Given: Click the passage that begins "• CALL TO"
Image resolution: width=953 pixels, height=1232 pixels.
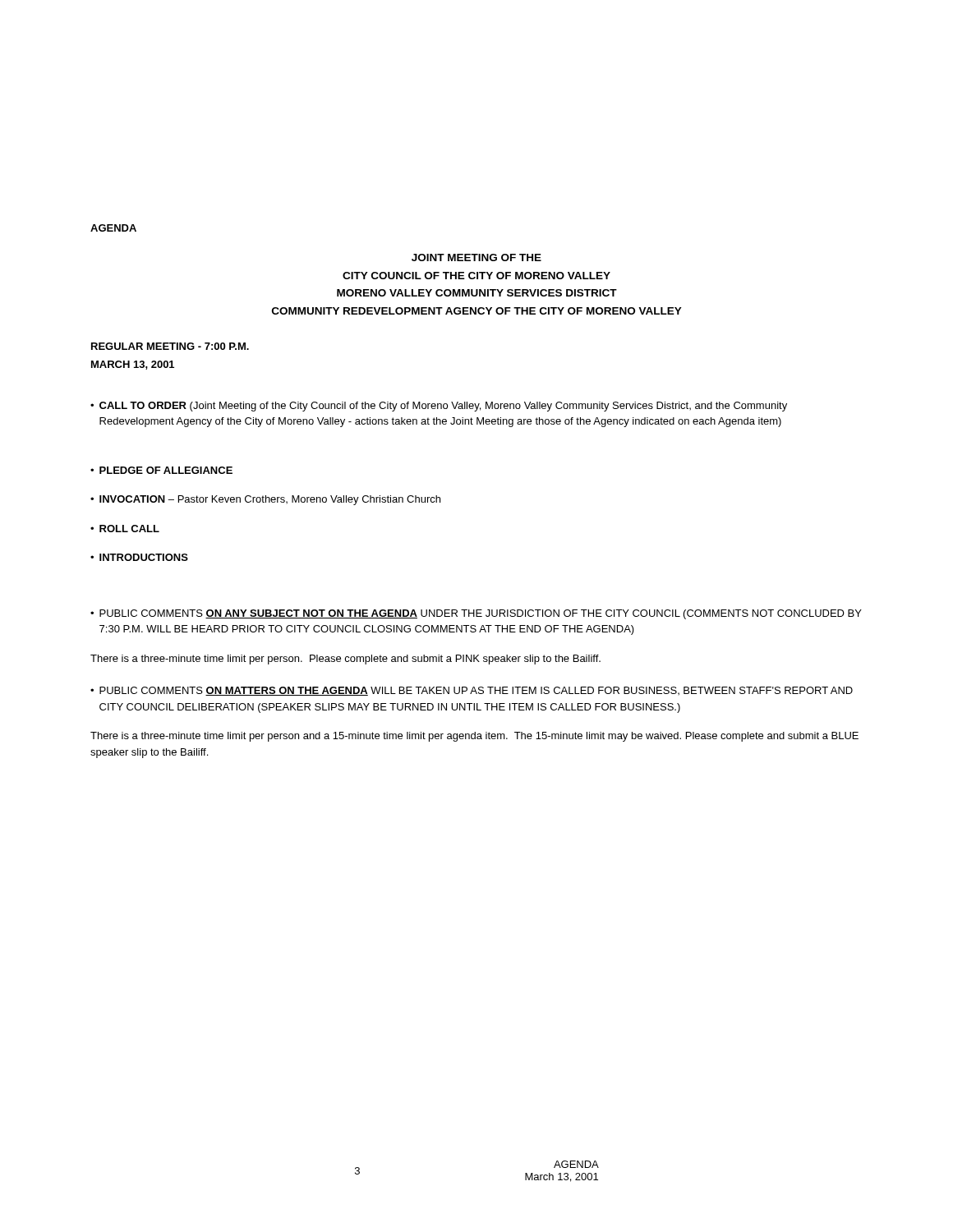Looking at the screenshot, I should 476,413.
